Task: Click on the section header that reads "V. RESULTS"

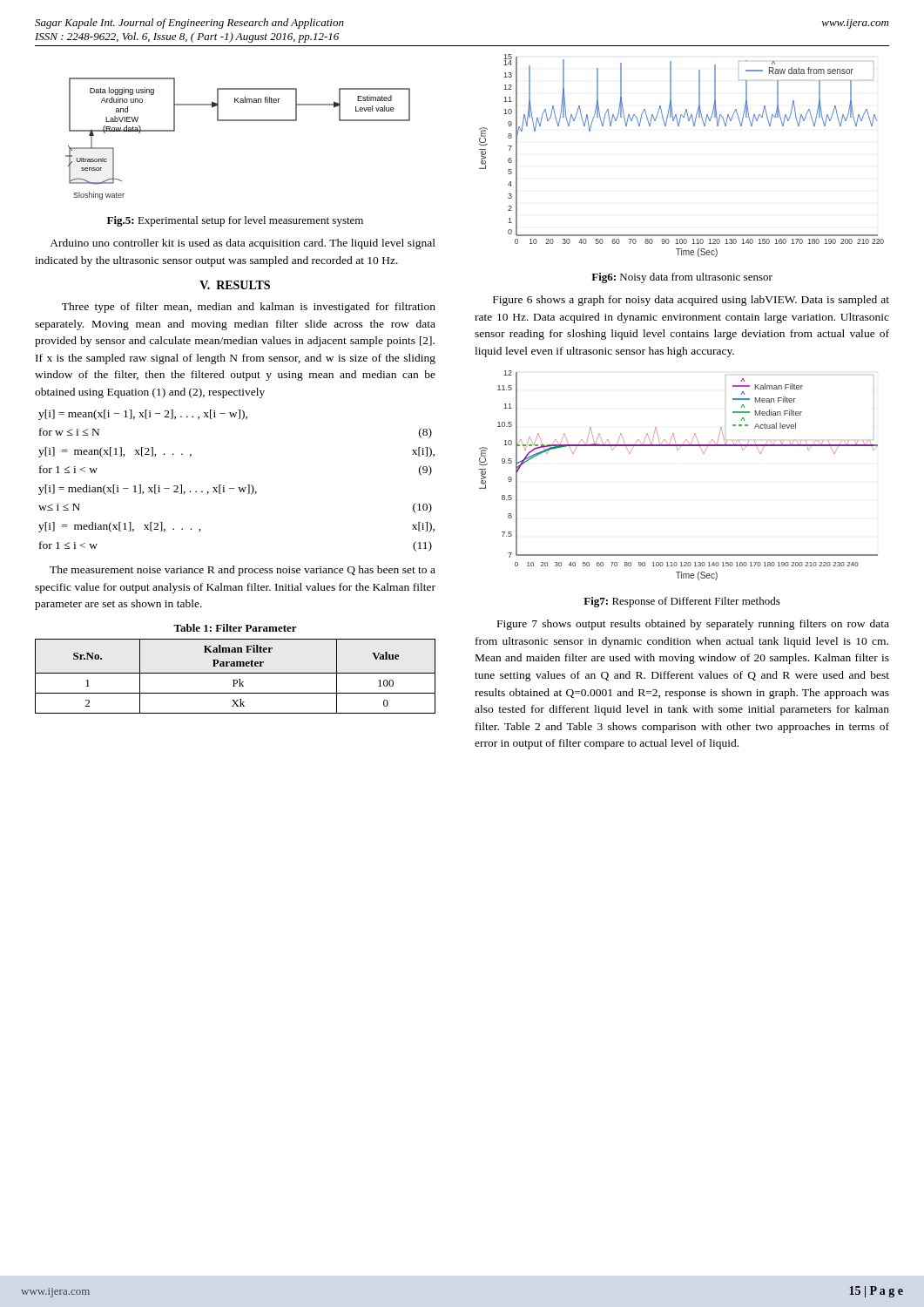Action: 235,285
